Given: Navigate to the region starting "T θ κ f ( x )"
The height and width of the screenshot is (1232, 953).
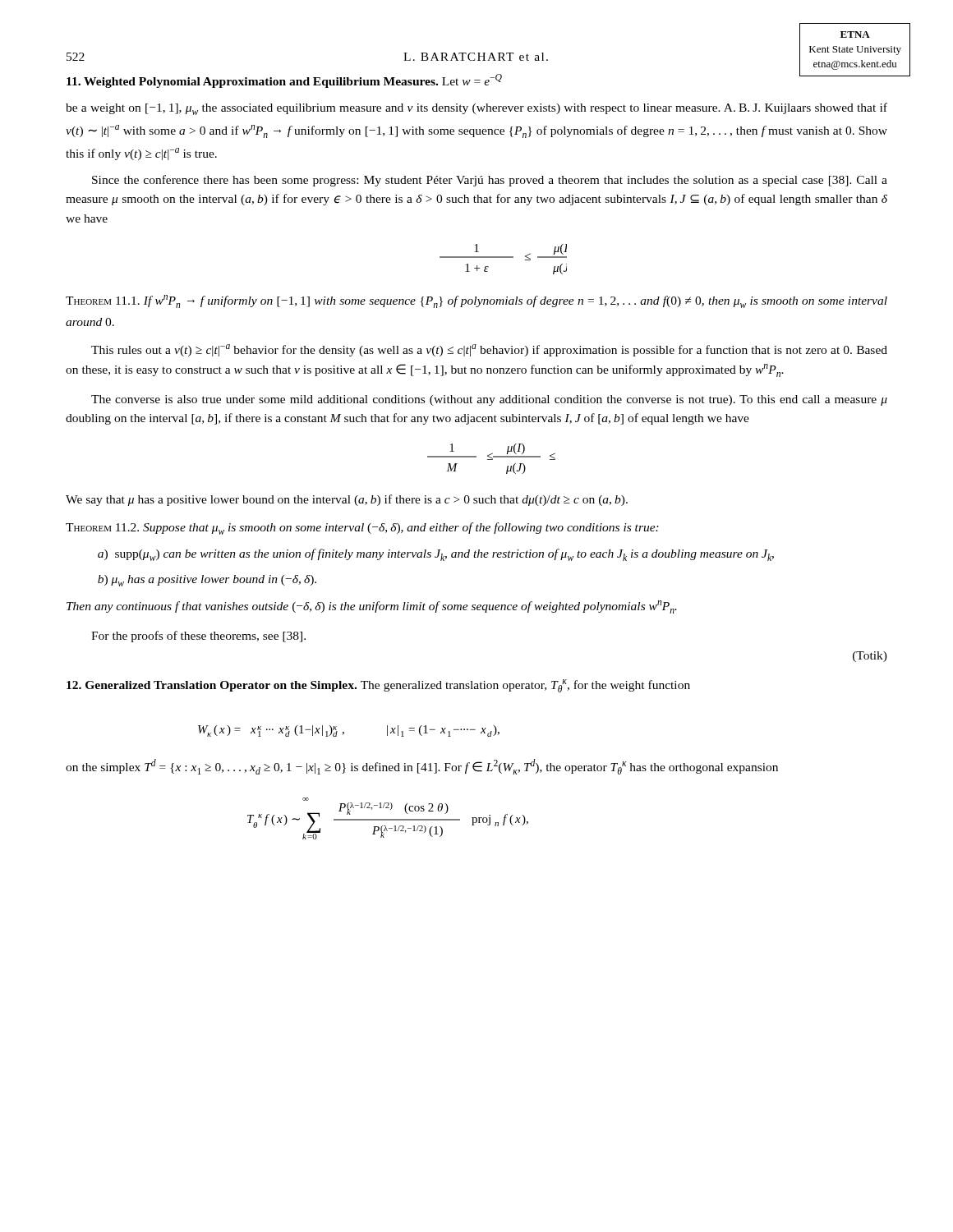Looking at the screenshot, I should [x=476, y=818].
